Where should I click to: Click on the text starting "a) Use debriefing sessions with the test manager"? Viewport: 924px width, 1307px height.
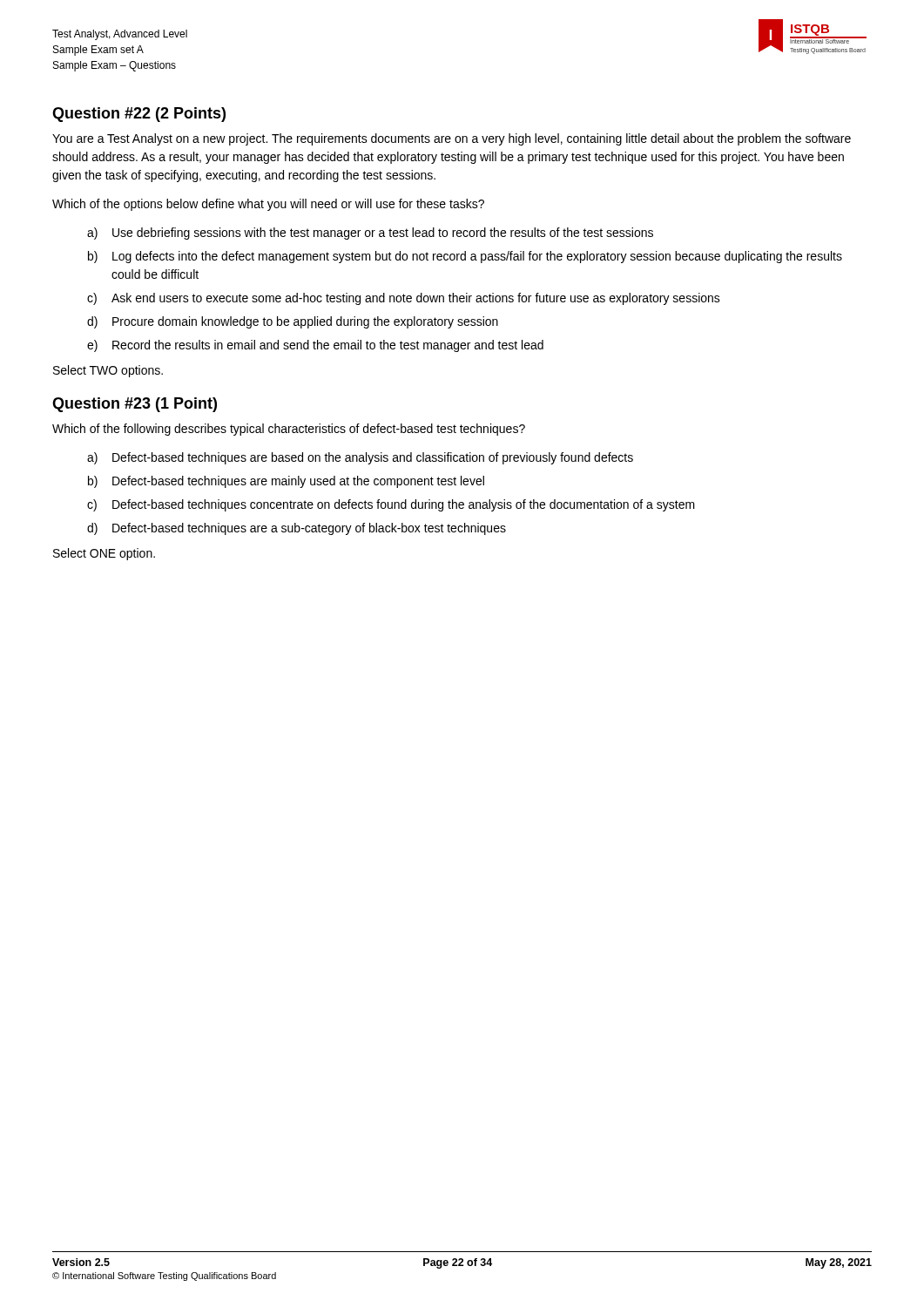coord(479,233)
